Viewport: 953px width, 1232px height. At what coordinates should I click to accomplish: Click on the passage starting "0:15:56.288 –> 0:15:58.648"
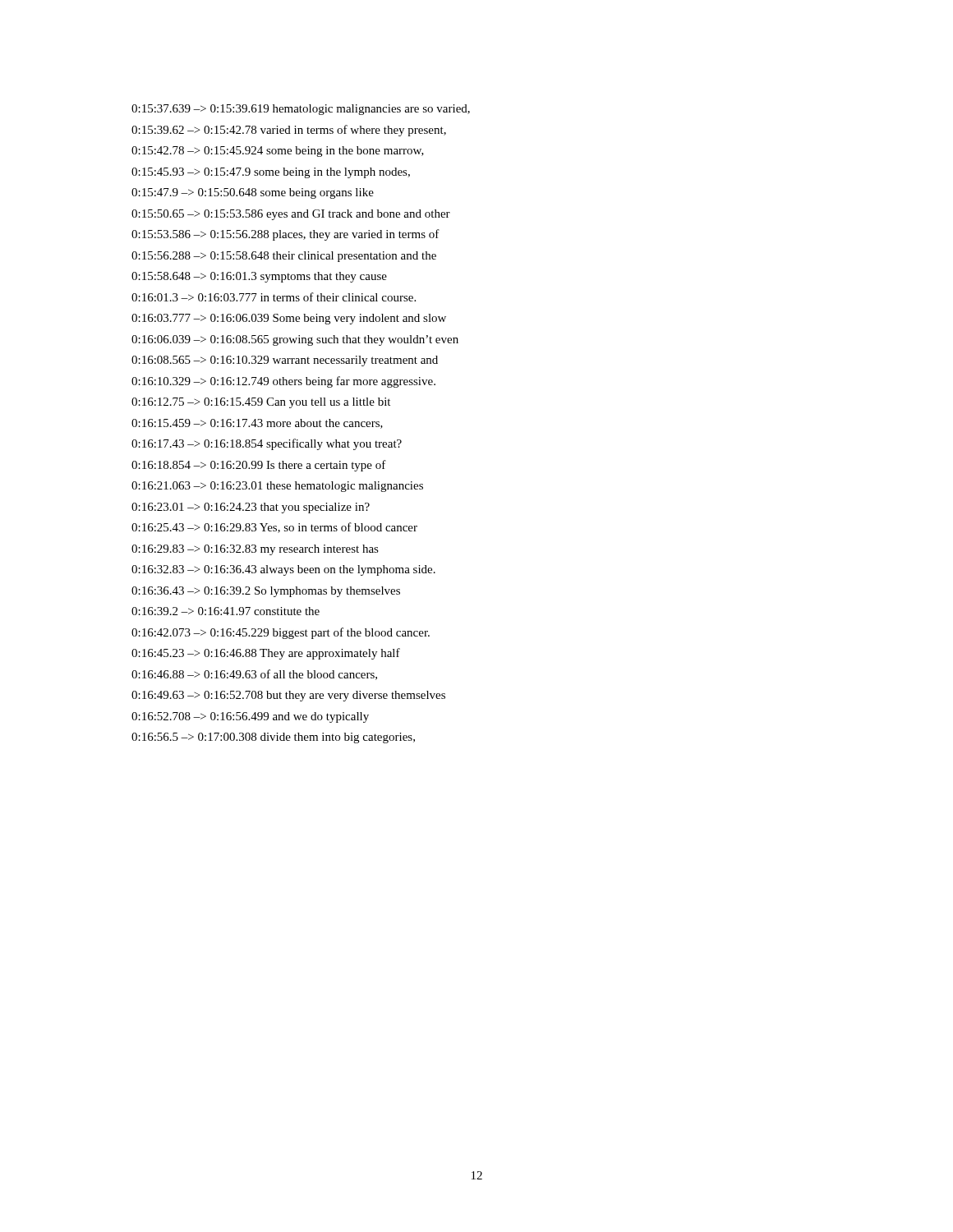[284, 255]
